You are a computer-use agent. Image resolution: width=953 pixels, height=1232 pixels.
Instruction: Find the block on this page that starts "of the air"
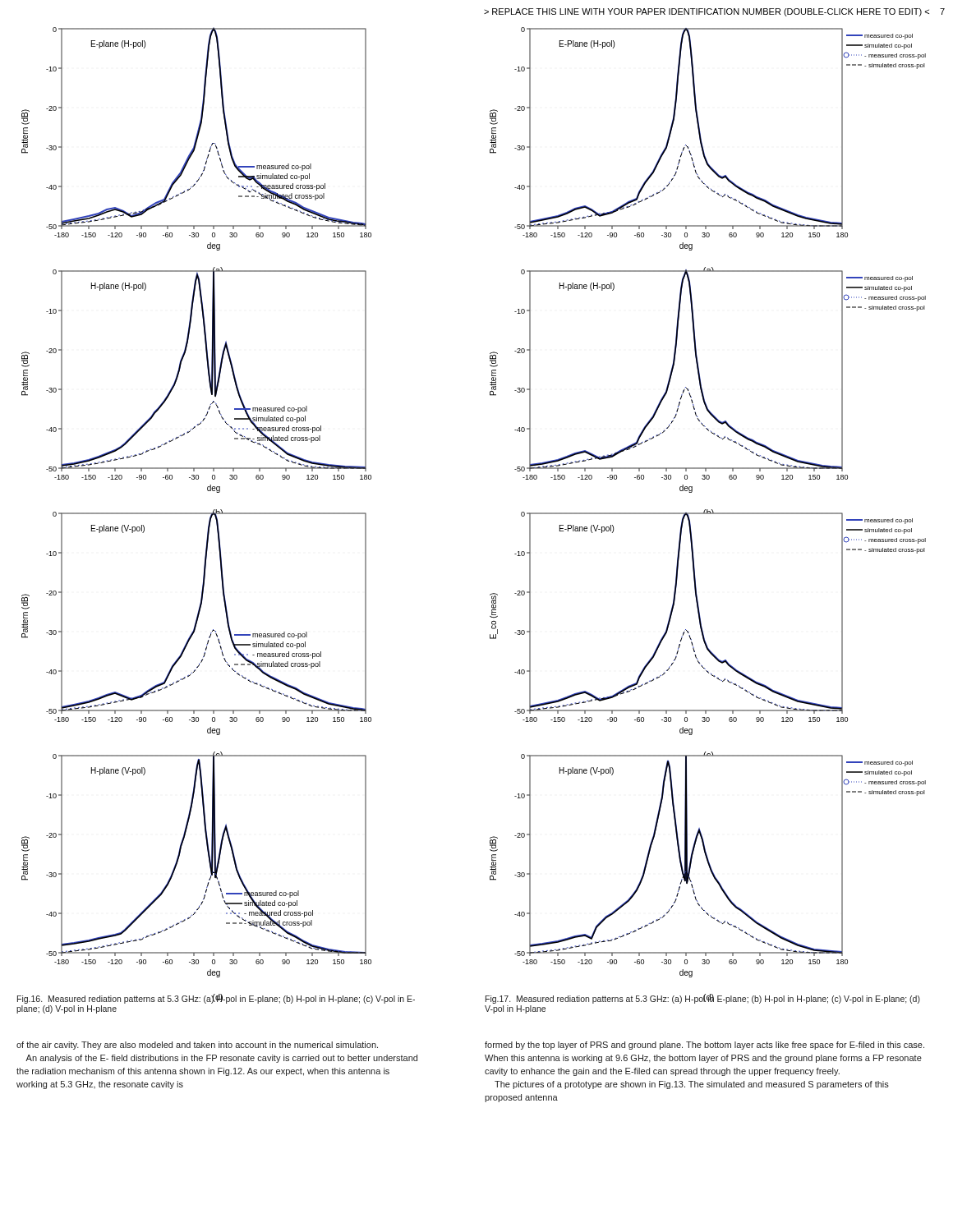[x=217, y=1064]
